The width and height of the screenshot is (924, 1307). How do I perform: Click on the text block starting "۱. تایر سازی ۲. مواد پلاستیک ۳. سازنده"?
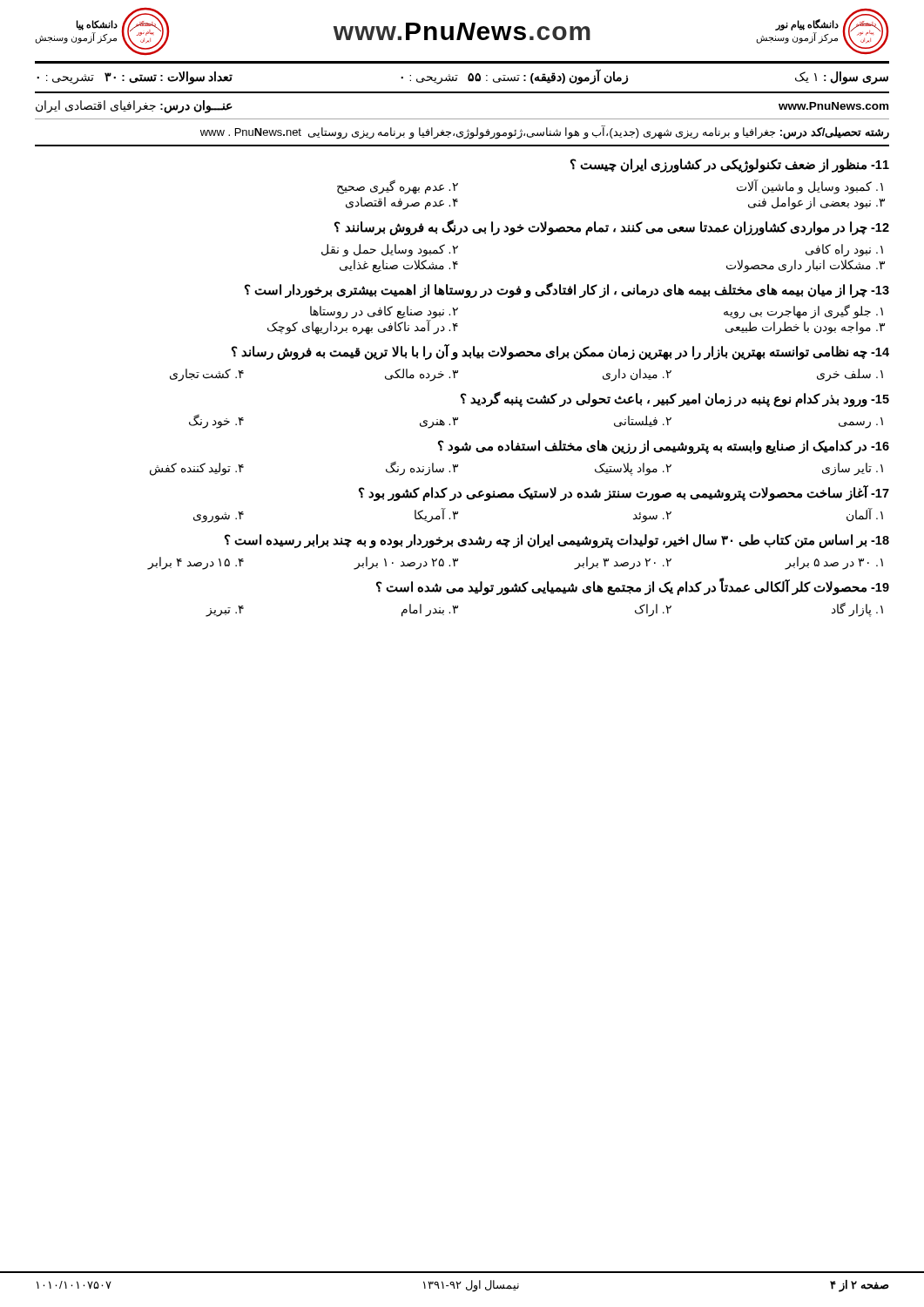pos(462,468)
